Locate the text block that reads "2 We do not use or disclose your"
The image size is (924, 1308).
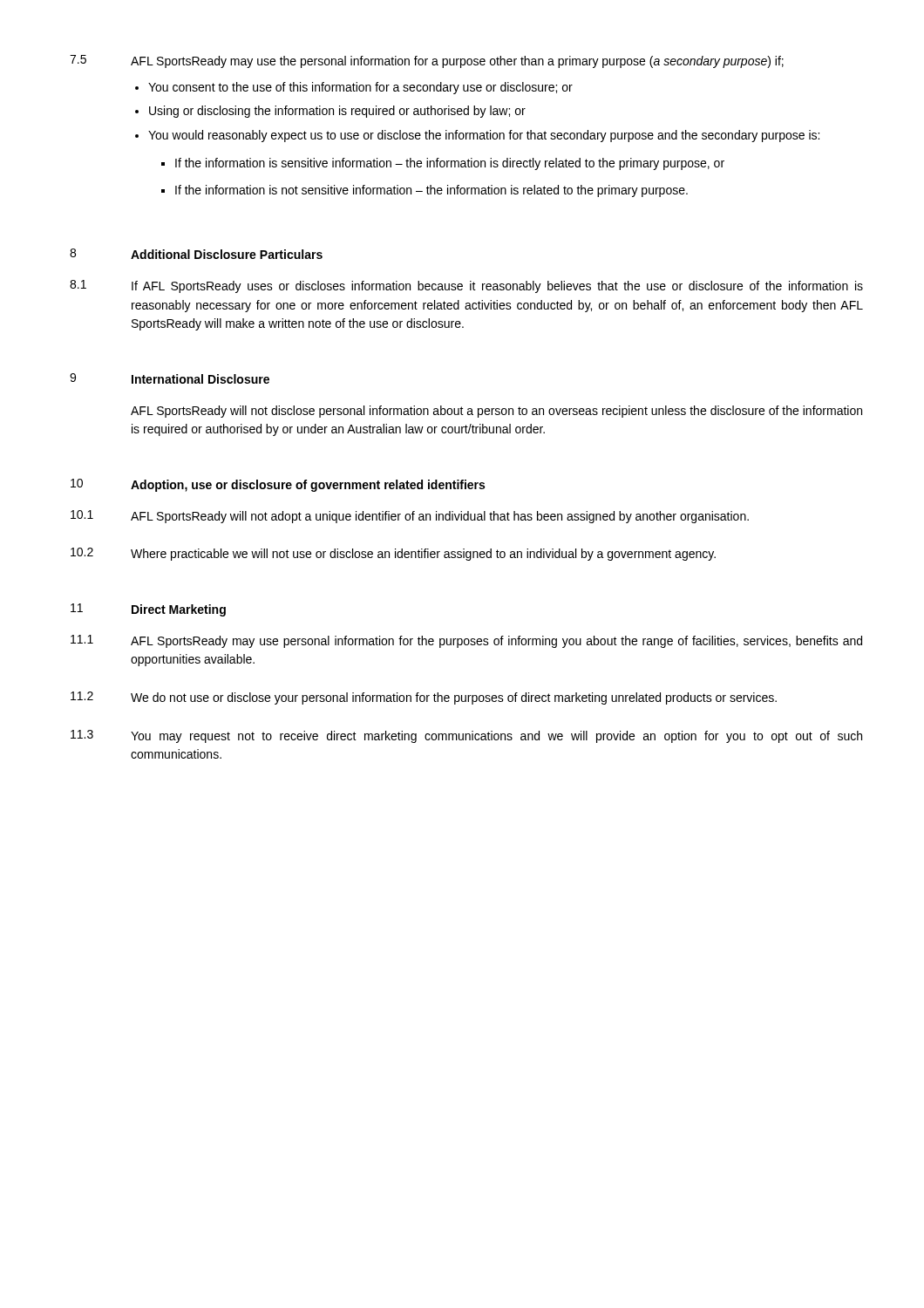click(466, 698)
